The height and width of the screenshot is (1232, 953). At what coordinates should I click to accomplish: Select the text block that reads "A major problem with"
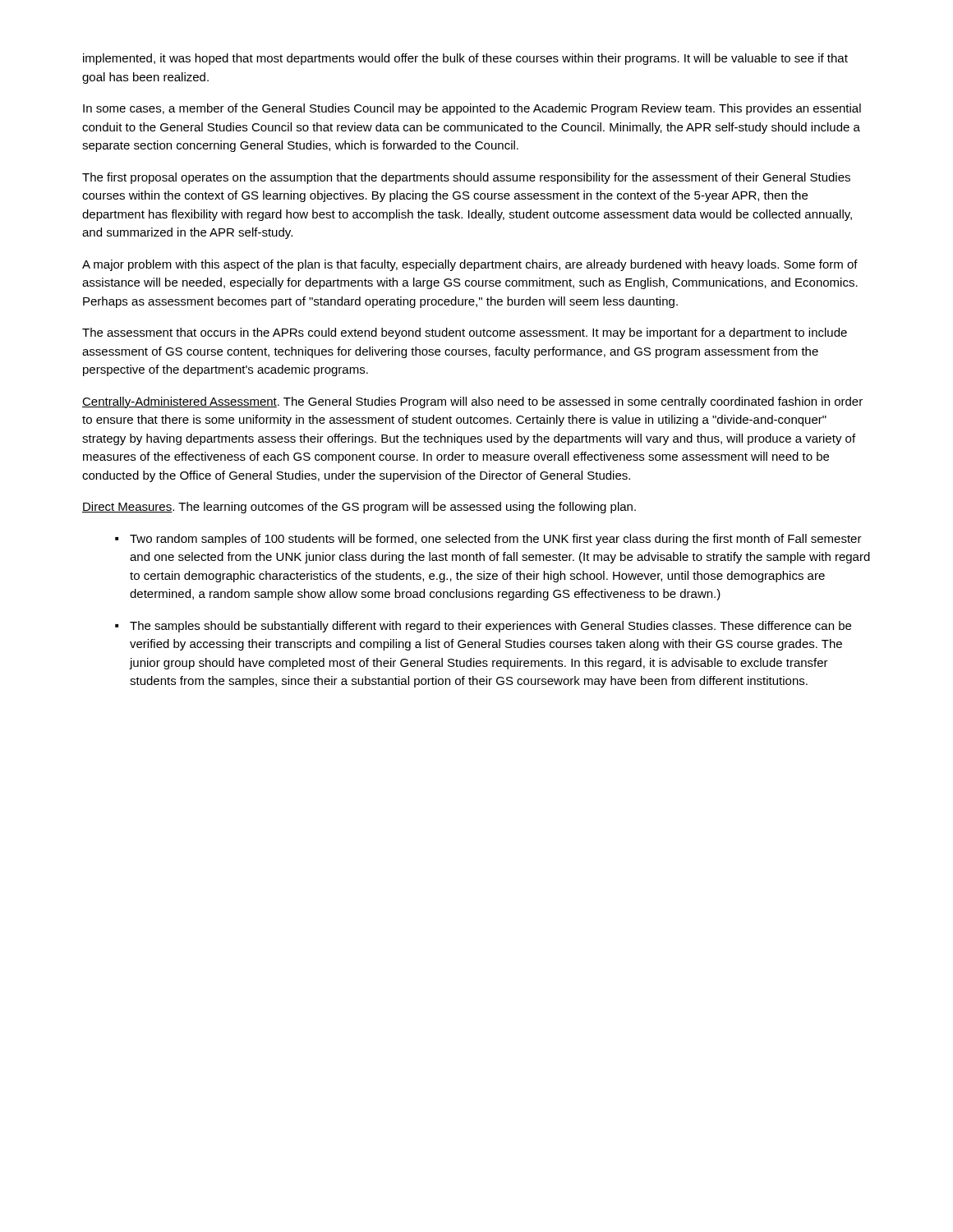(x=470, y=282)
